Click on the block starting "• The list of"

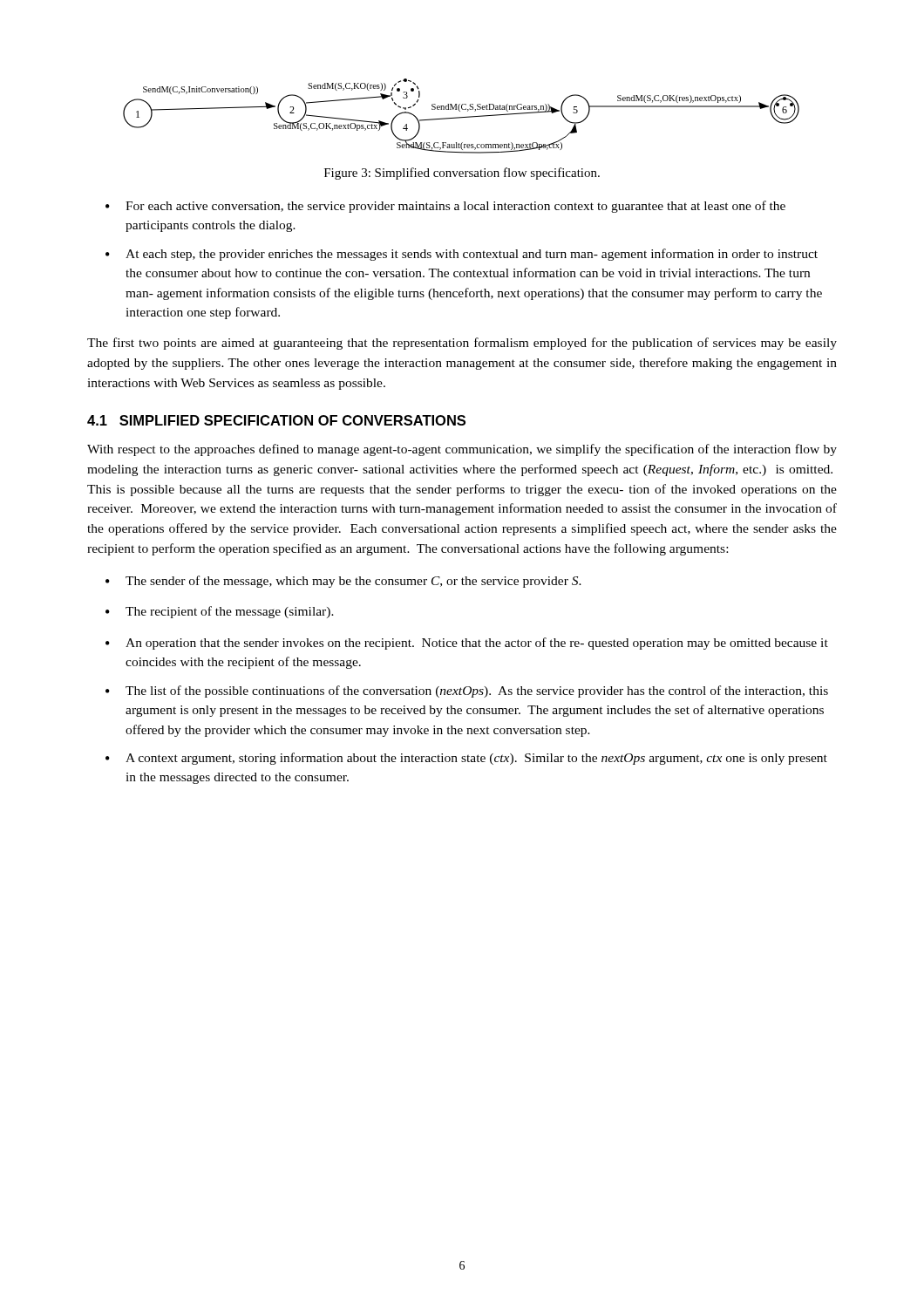tap(471, 710)
